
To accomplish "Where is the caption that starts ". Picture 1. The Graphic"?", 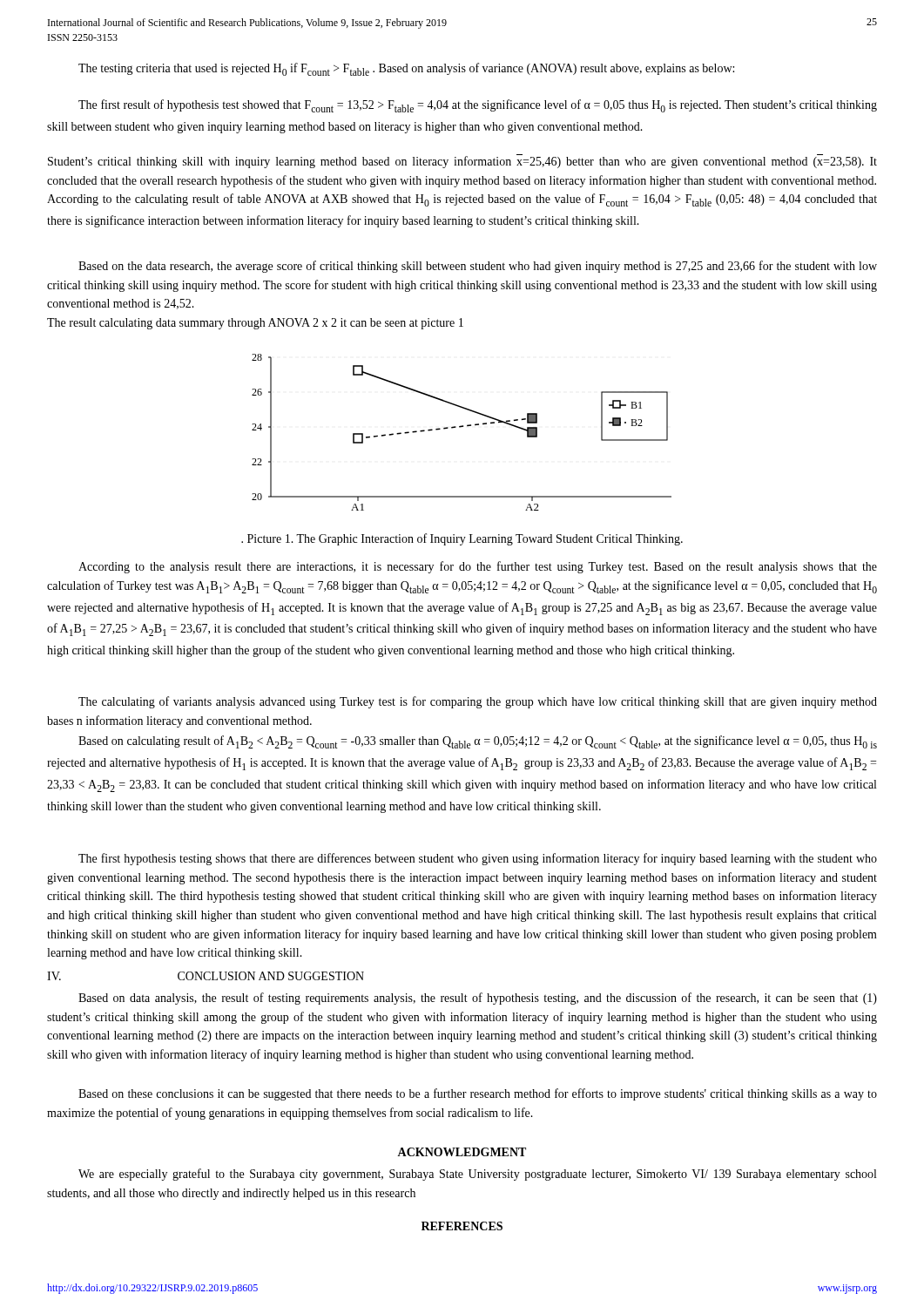I will click(x=462, y=539).
